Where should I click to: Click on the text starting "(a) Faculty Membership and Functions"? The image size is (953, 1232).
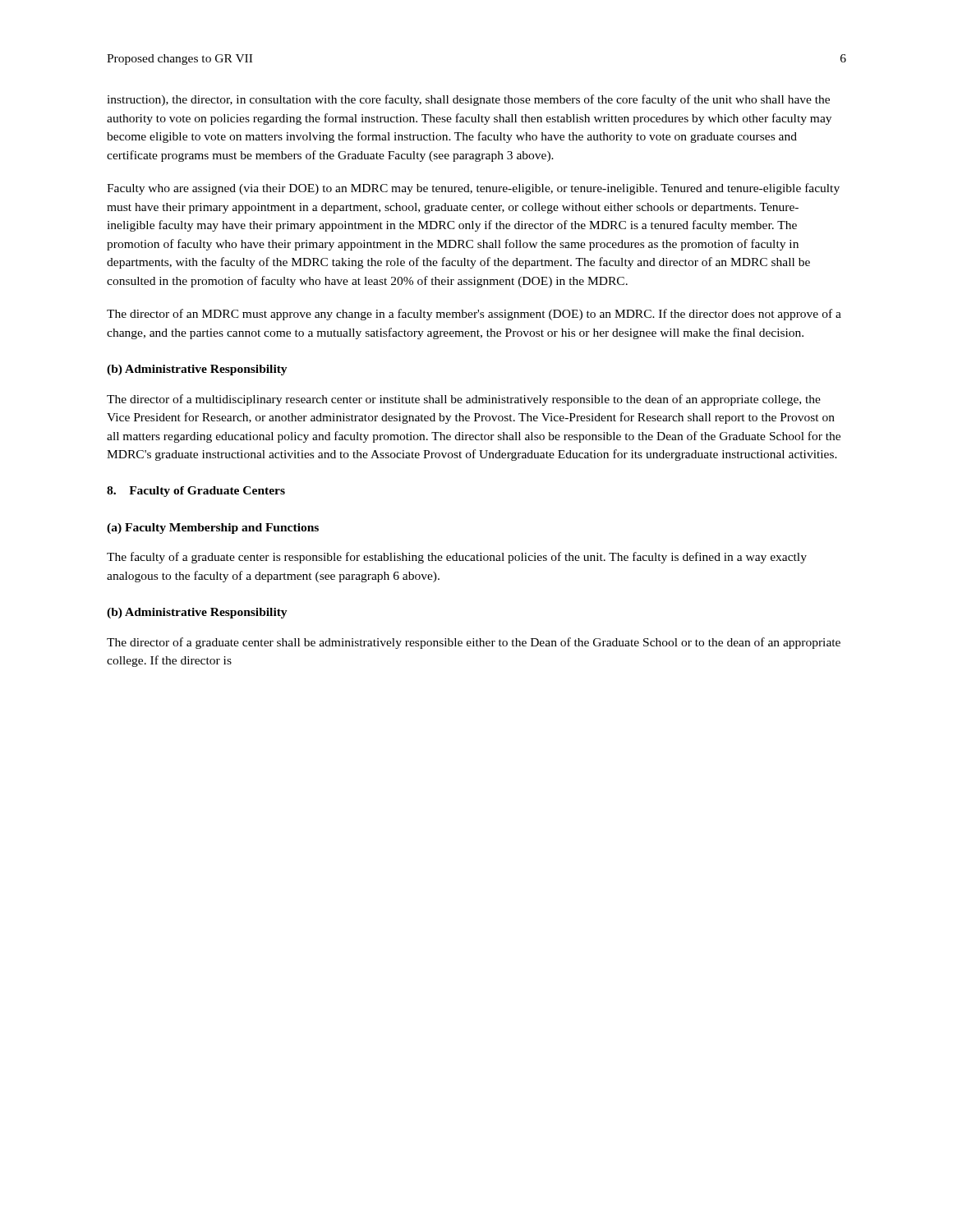(213, 527)
